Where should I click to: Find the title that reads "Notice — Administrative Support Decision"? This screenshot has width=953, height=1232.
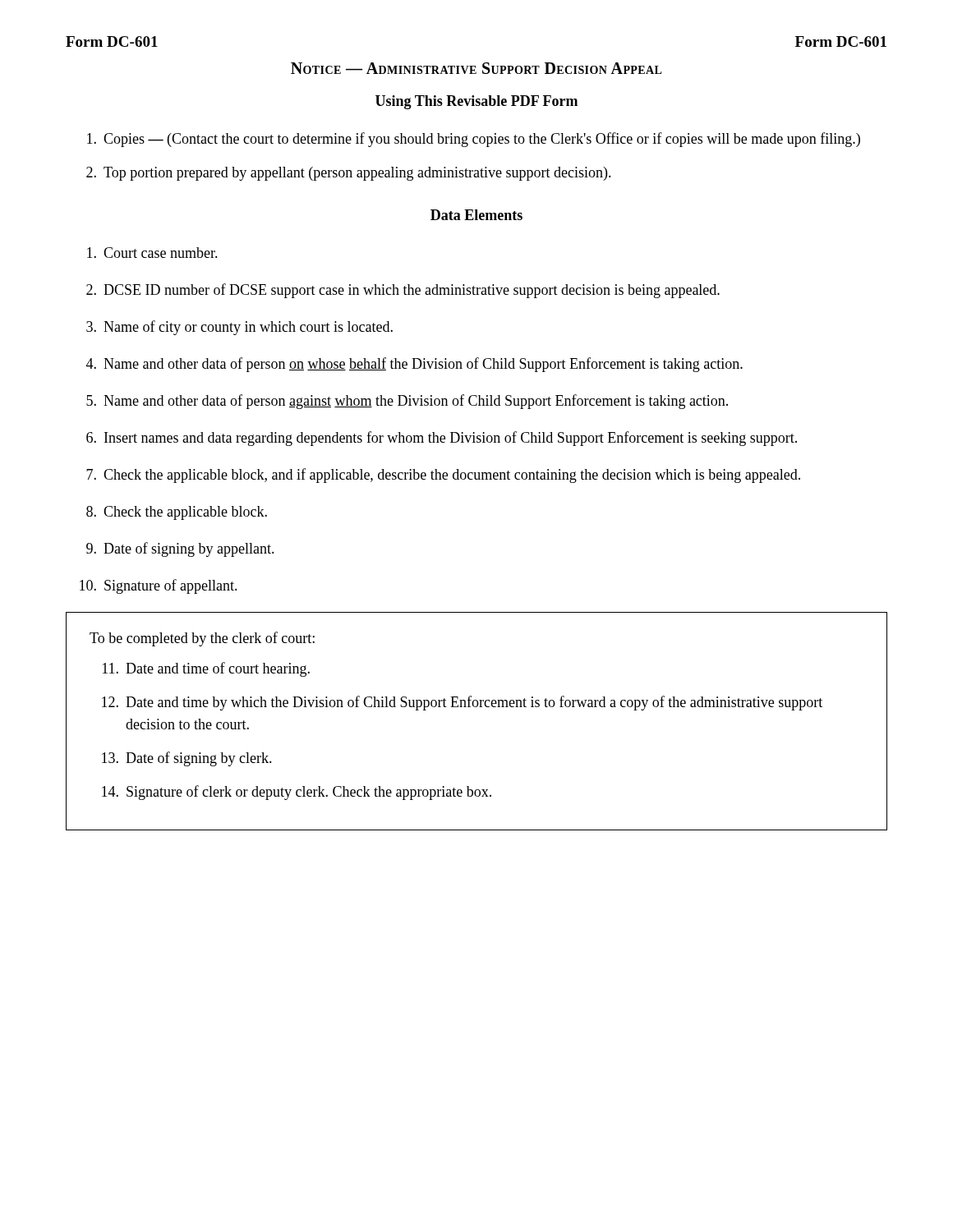(476, 68)
